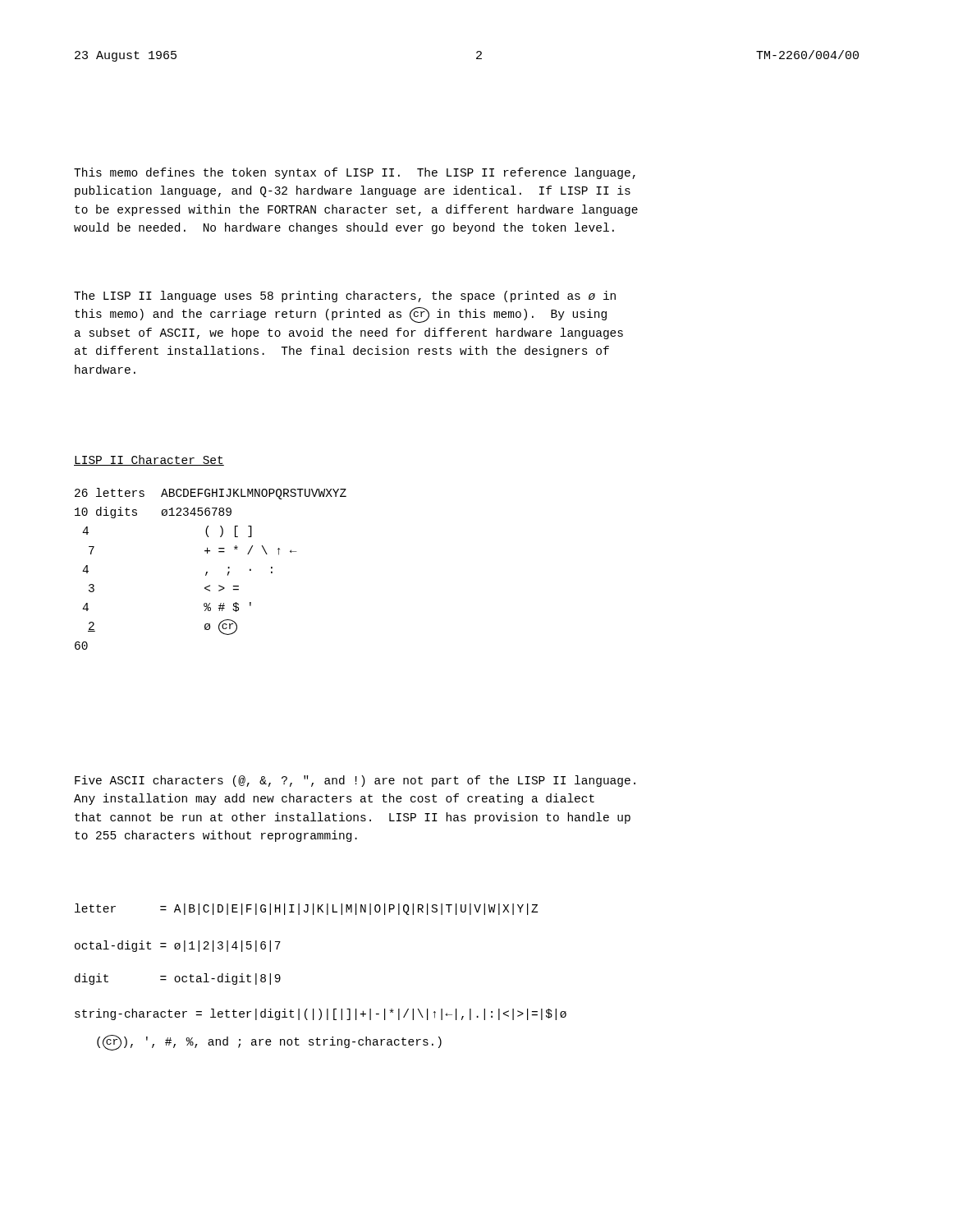The image size is (958, 1232).
Task: Find the section header
Action: (149, 461)
